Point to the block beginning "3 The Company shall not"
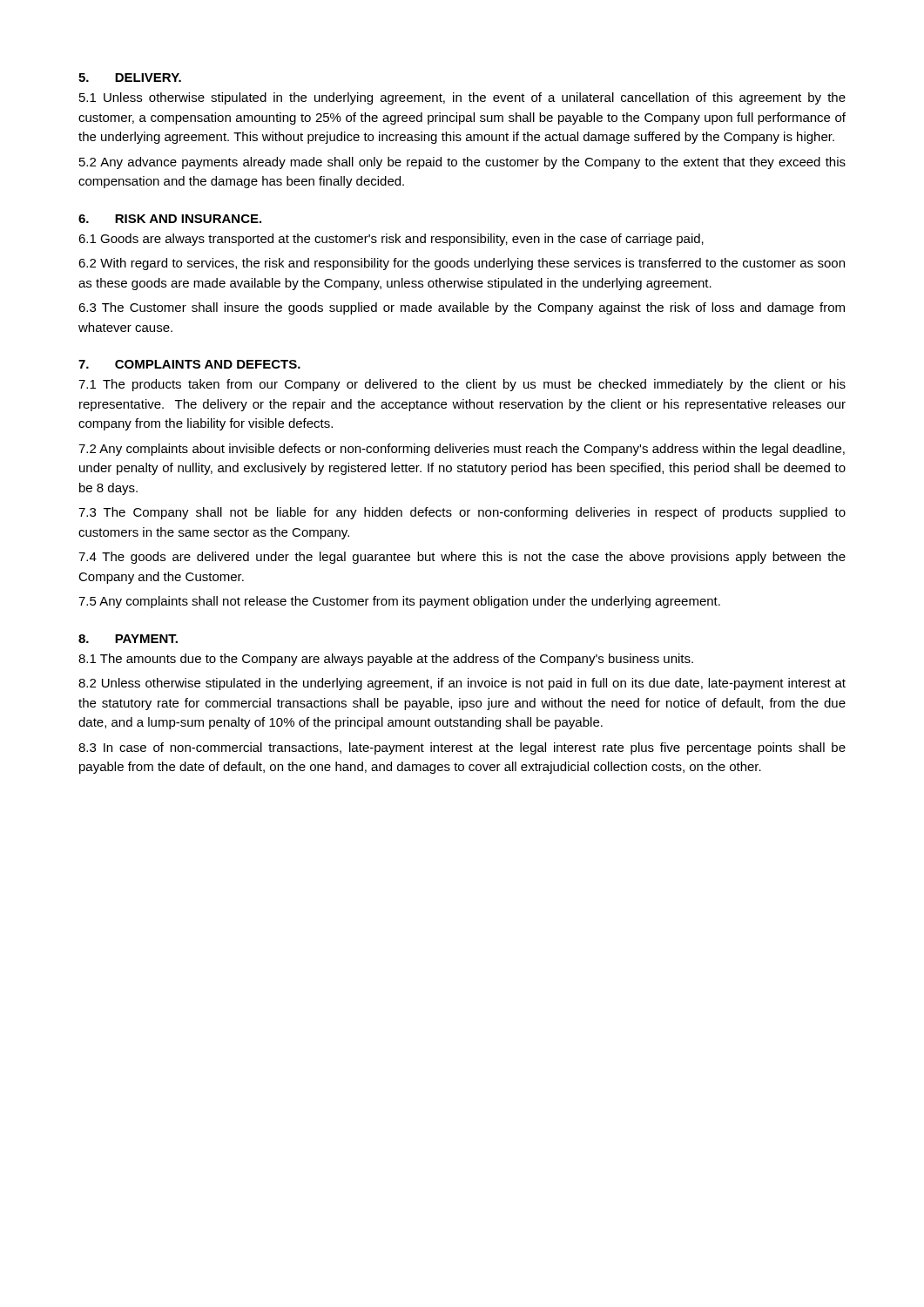The height and width of the screenshot is (1307, 924). (x=462, y=522)
